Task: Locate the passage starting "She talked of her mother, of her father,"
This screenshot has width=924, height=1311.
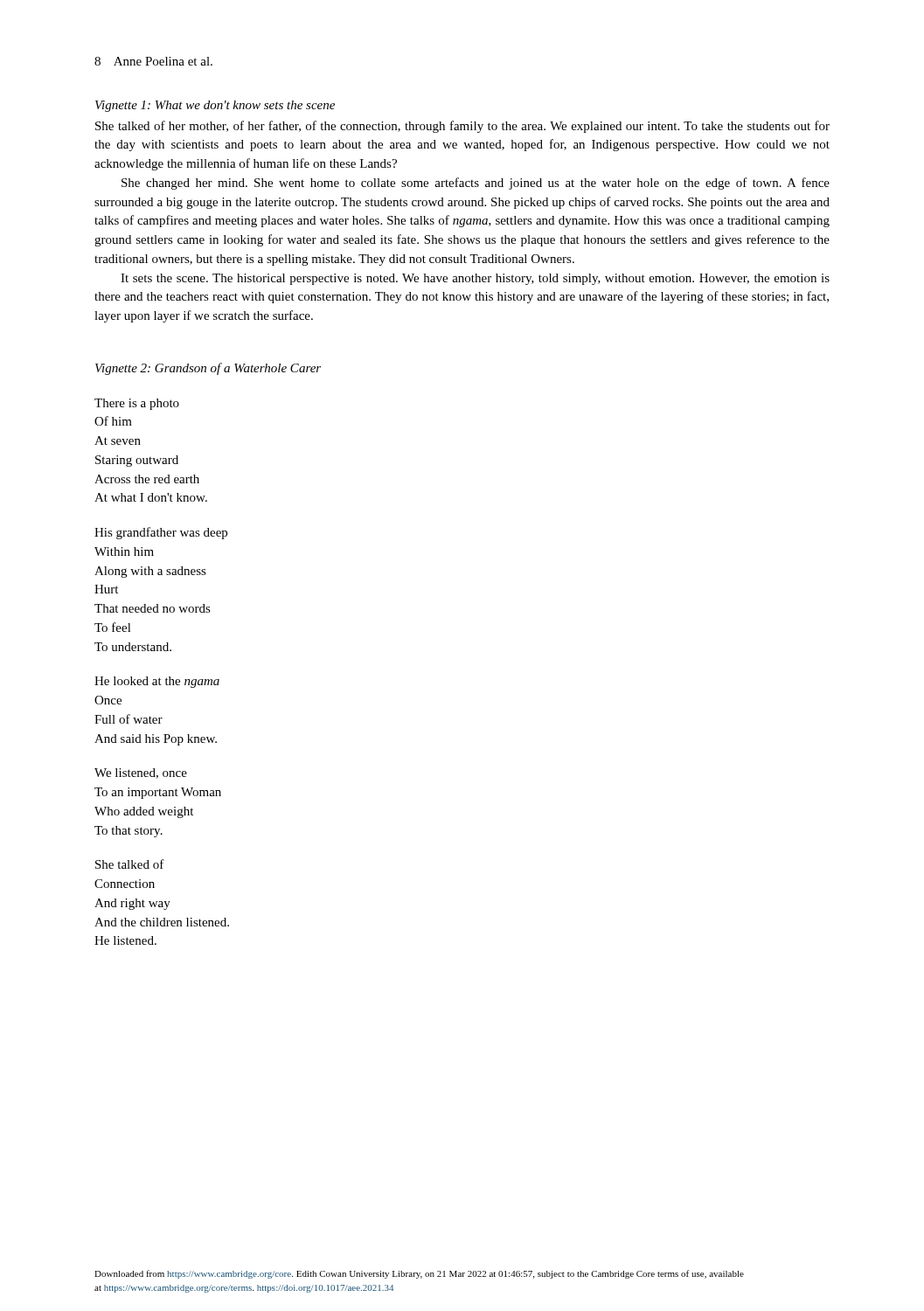Action: pyautogui.click(x=462, y=144)
